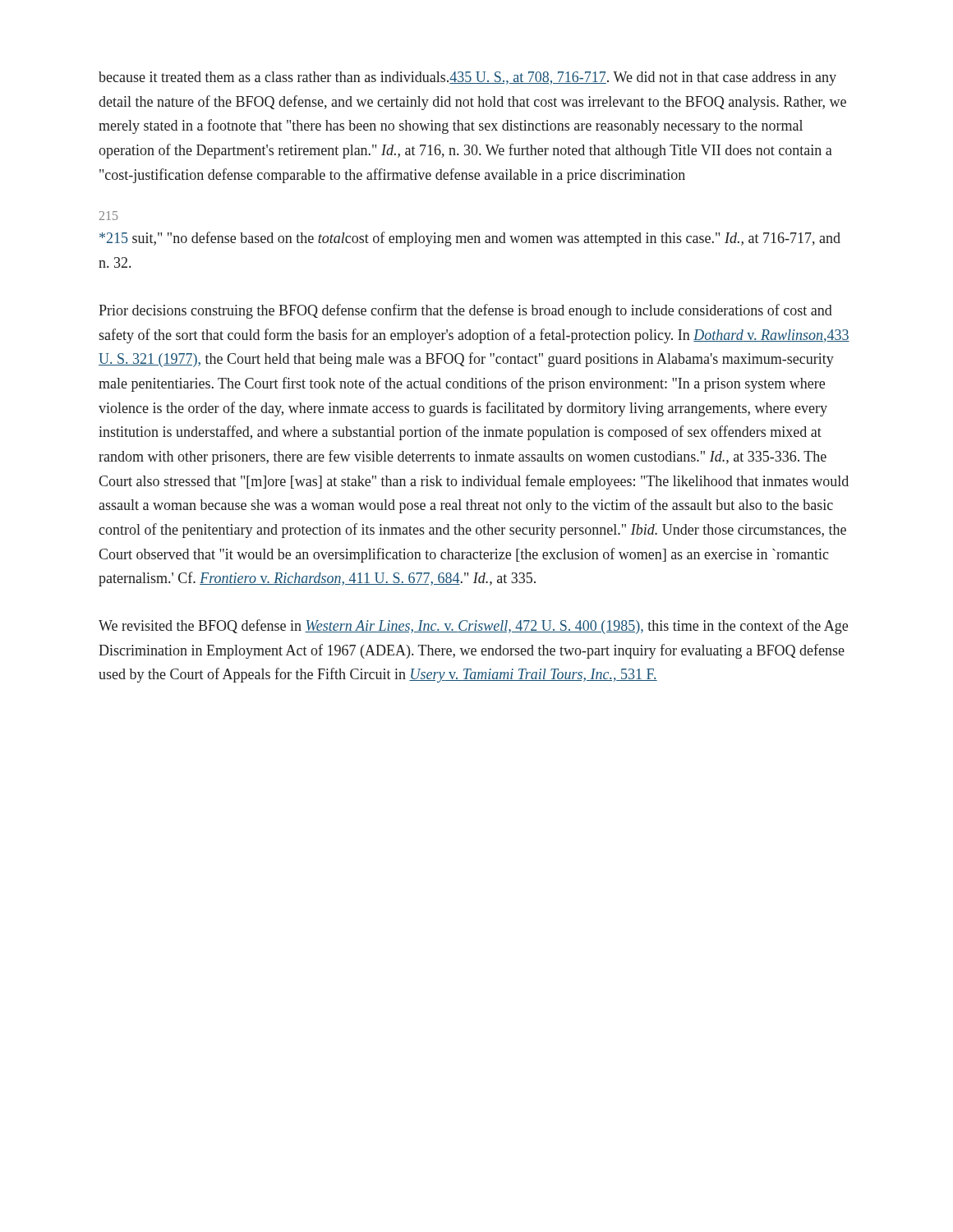Point to the block beginning "215 suit," "no defense based"
The height and width of the screenshot is (1232, 953).
[x=469, y=251]
